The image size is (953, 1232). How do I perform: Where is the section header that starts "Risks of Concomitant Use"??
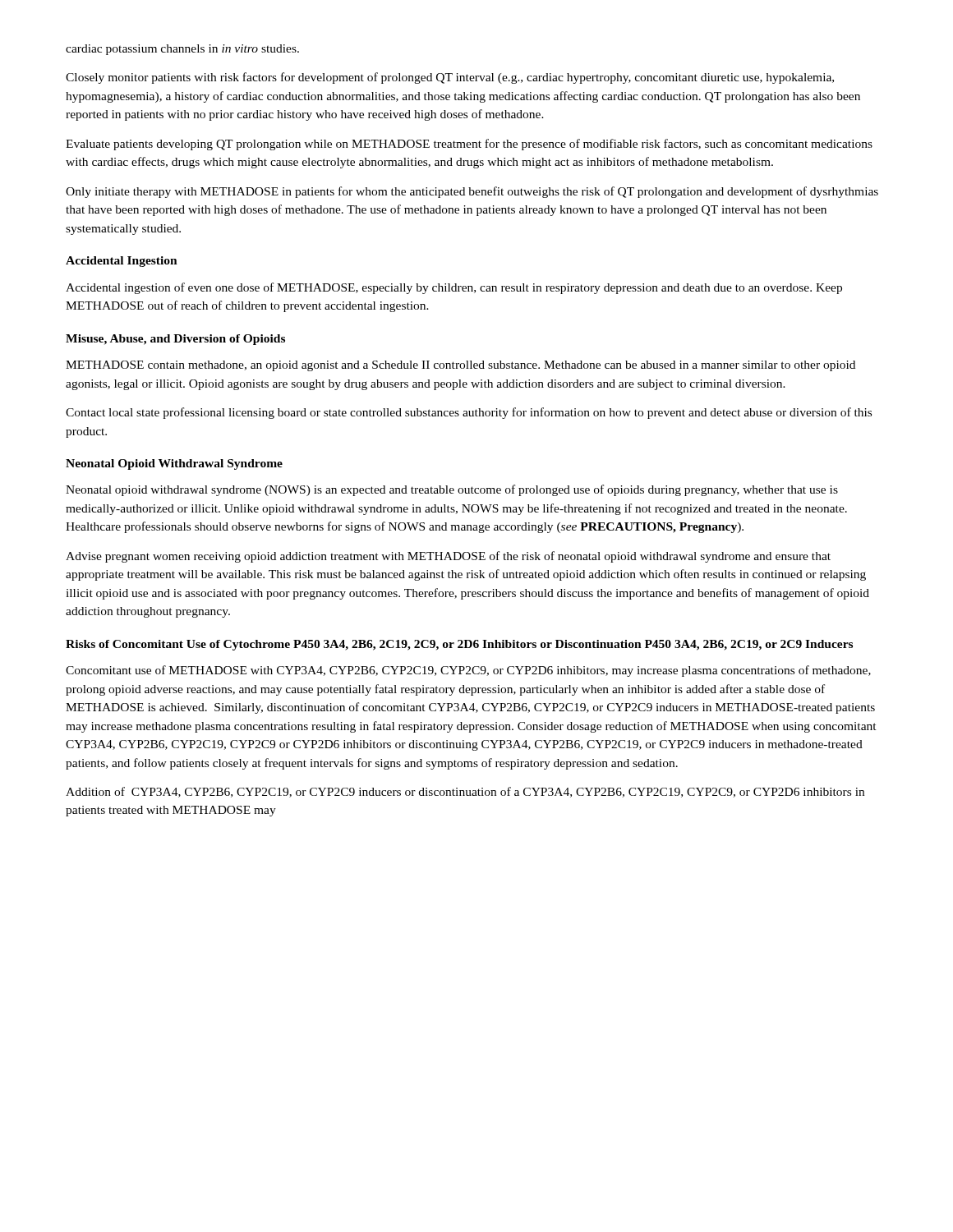tap(459, 643)
